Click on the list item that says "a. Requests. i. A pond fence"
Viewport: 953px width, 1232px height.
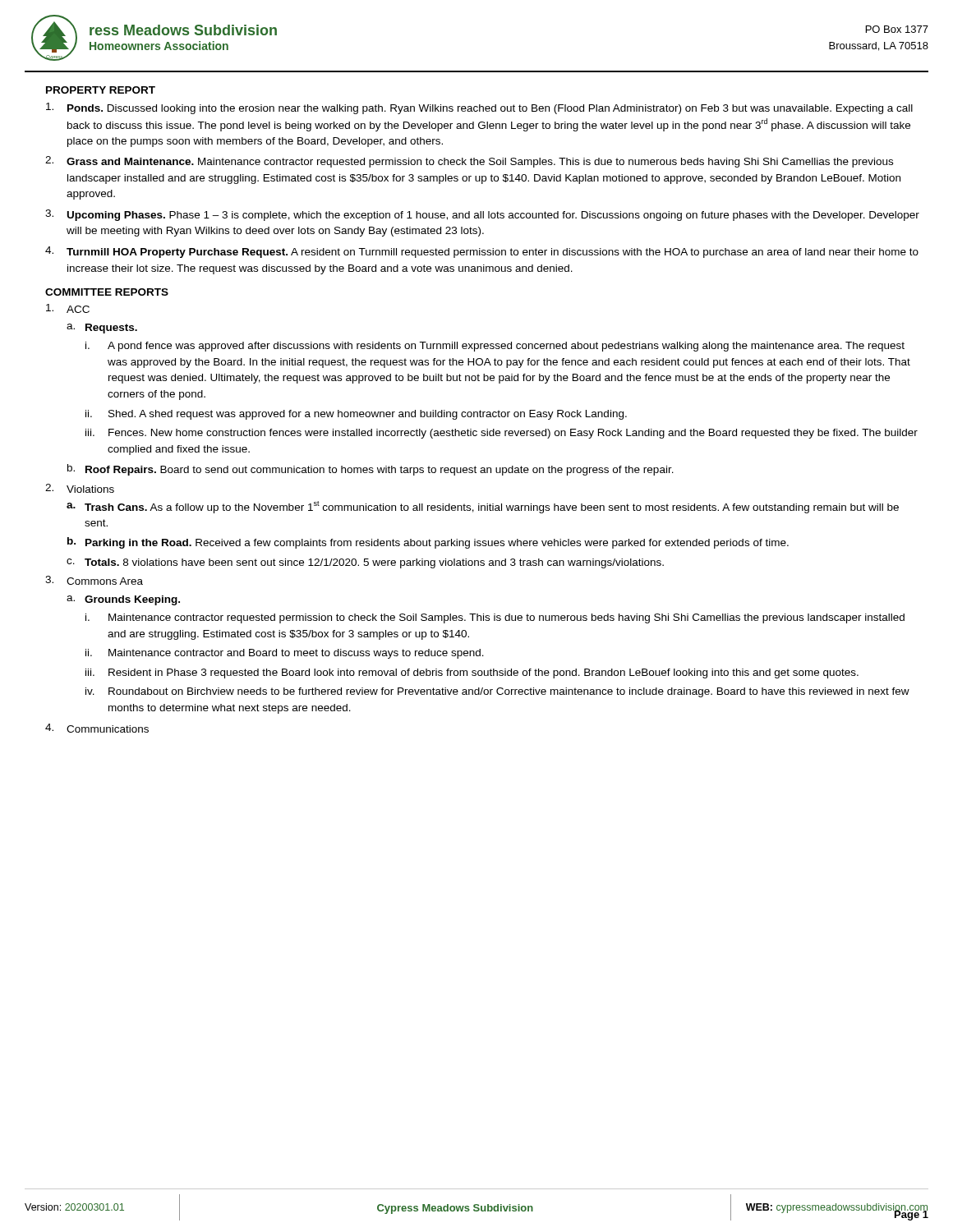493,390
